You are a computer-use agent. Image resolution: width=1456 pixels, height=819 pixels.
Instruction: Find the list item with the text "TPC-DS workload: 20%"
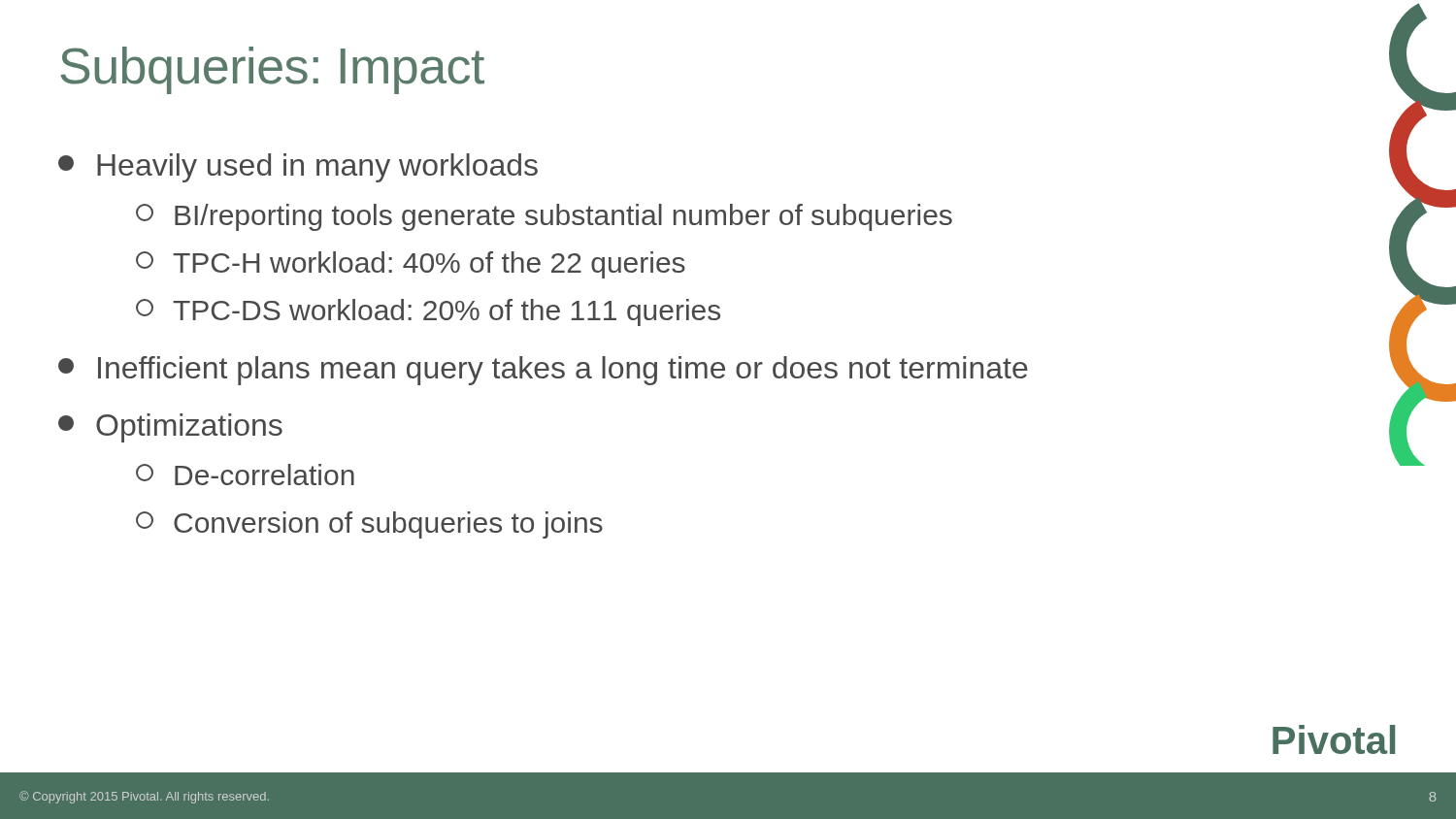coord(429,310)
